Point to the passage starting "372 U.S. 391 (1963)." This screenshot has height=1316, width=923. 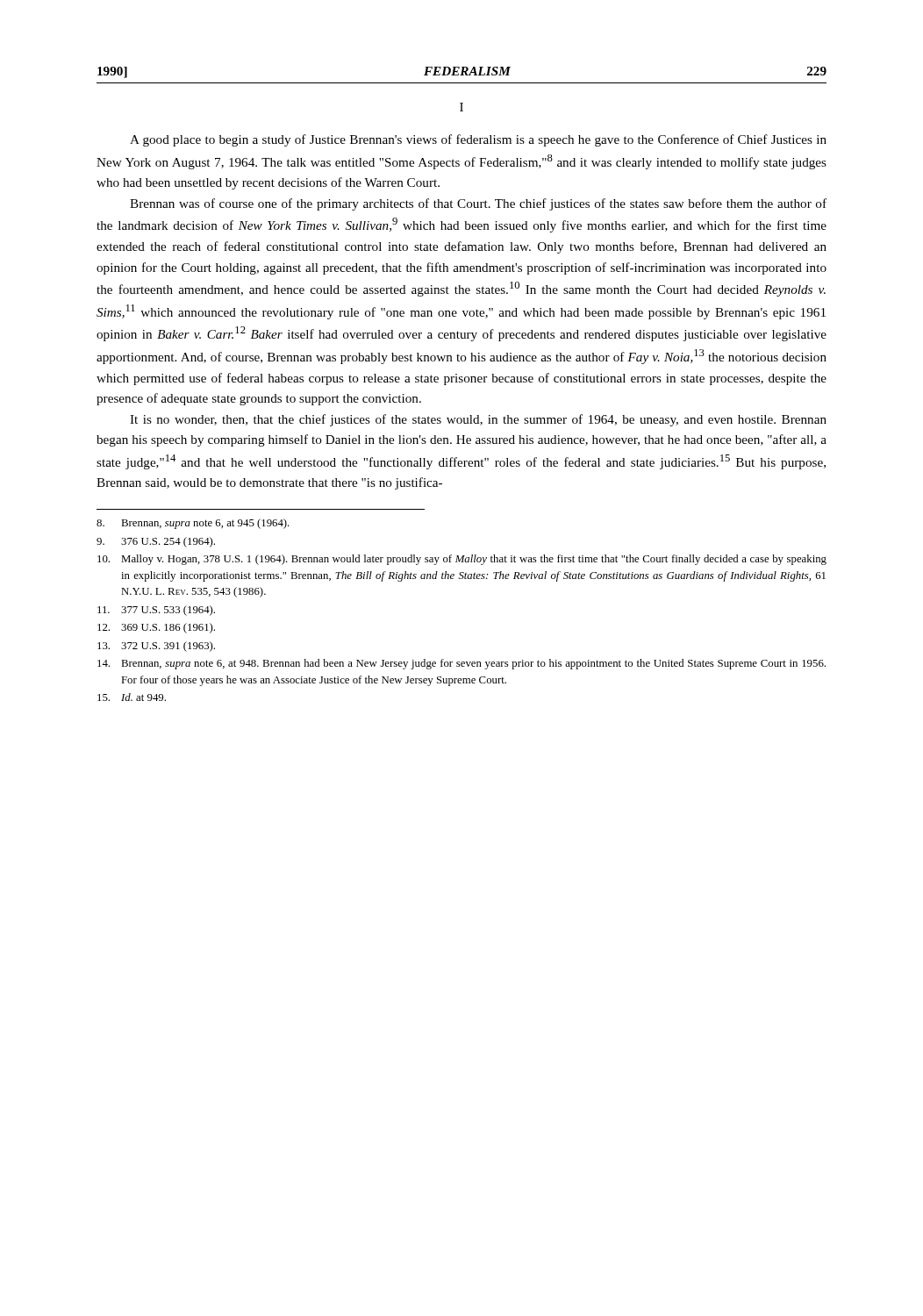(156, 647)
